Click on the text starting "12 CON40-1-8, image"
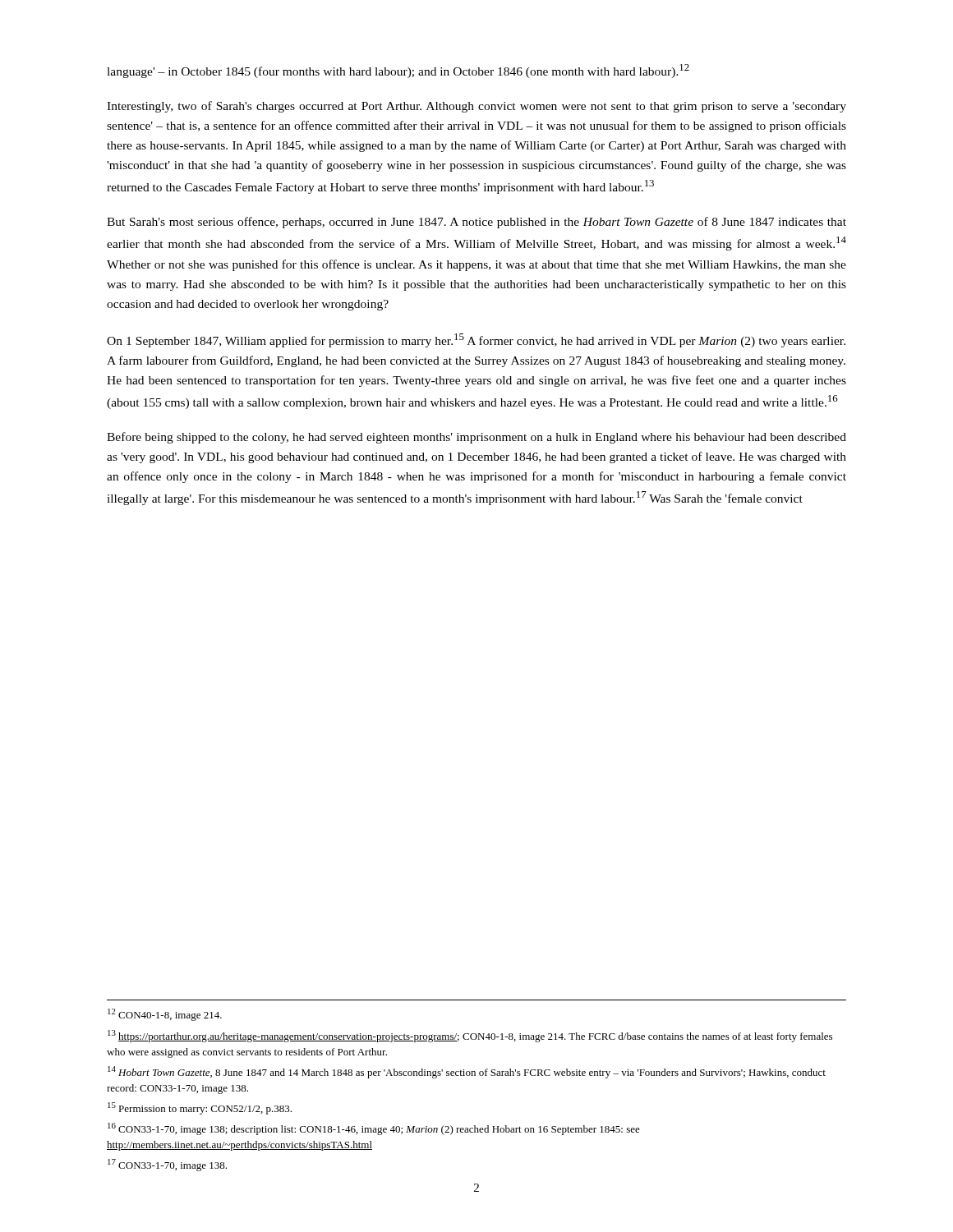953x1232 pixels. coord(164,1014)
